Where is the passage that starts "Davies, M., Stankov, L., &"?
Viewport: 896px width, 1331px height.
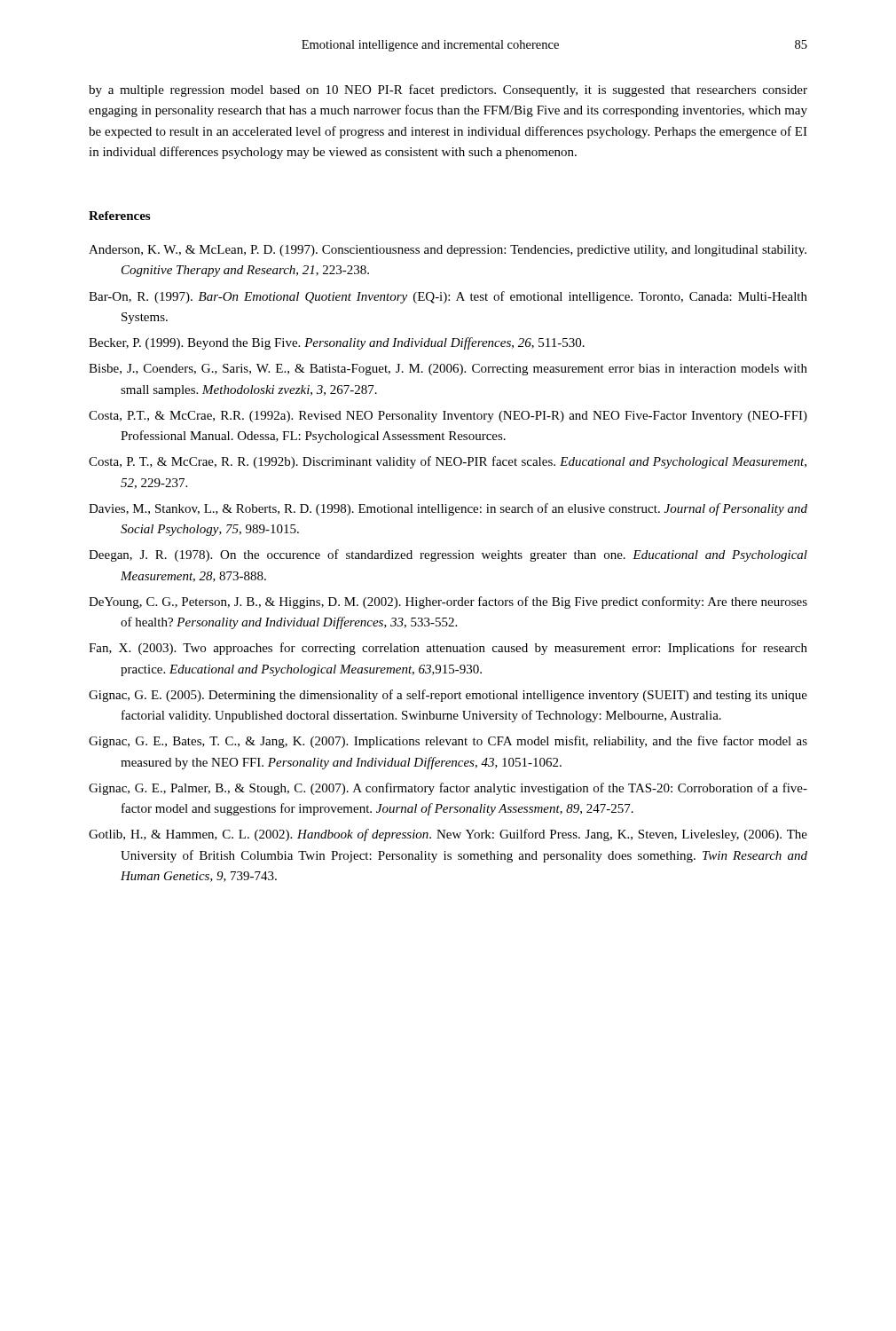[448, 519]
